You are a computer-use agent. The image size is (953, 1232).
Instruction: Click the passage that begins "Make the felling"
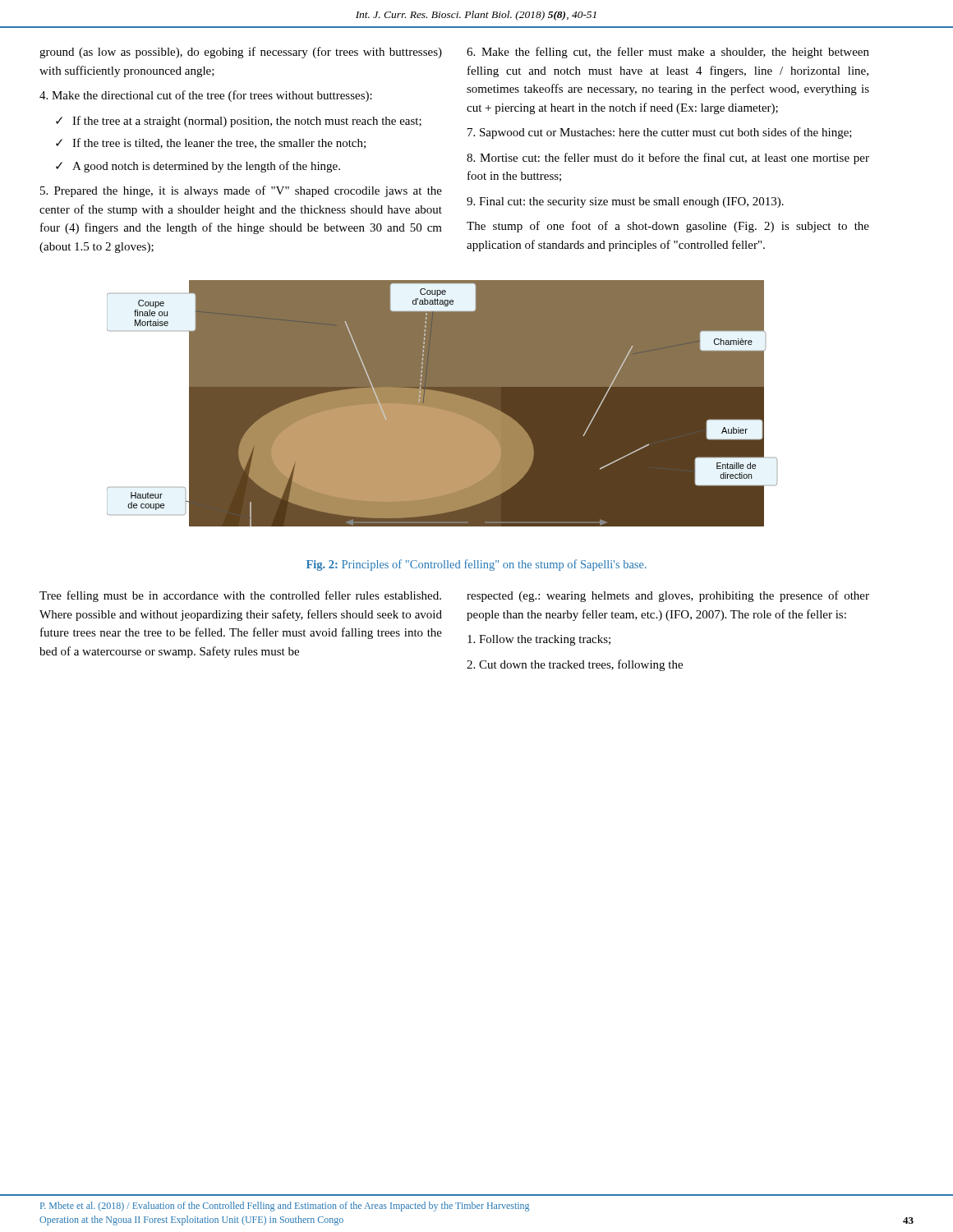pyautogui.click(x=668, y=148)
